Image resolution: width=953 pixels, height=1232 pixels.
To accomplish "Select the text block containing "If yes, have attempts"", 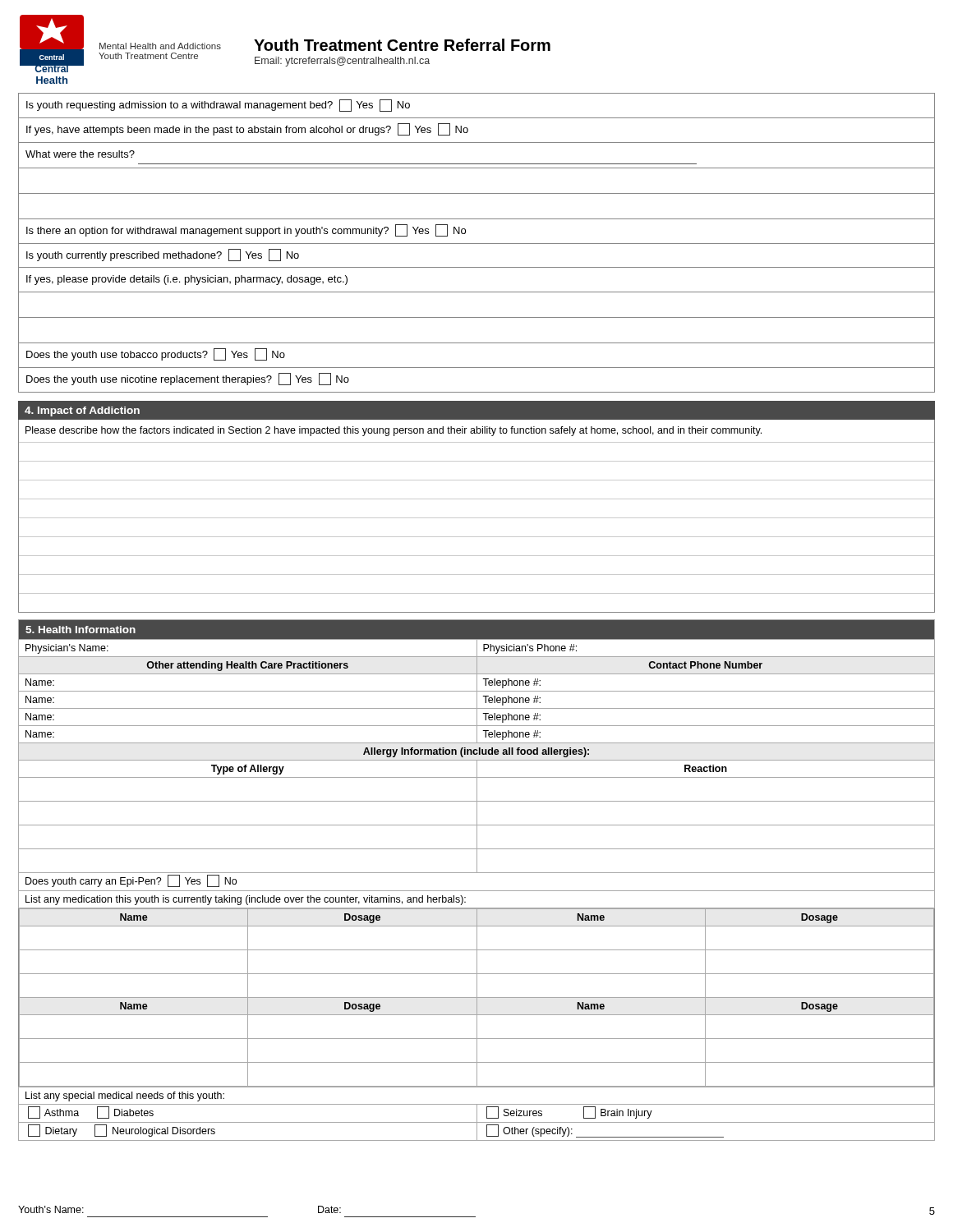I will (247, 130).
